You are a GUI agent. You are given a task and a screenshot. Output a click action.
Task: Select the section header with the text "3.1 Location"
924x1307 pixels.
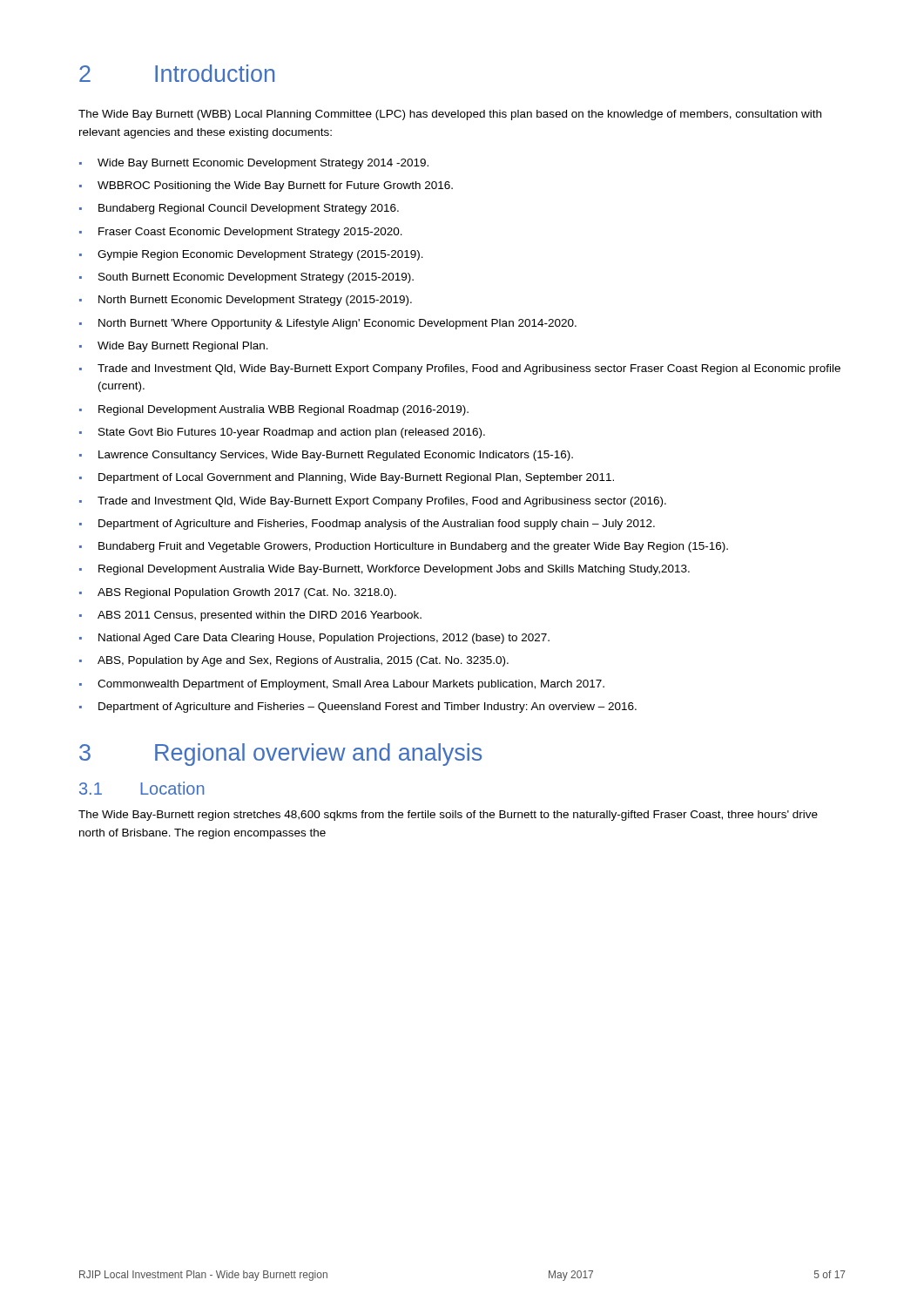coord(142,789)
